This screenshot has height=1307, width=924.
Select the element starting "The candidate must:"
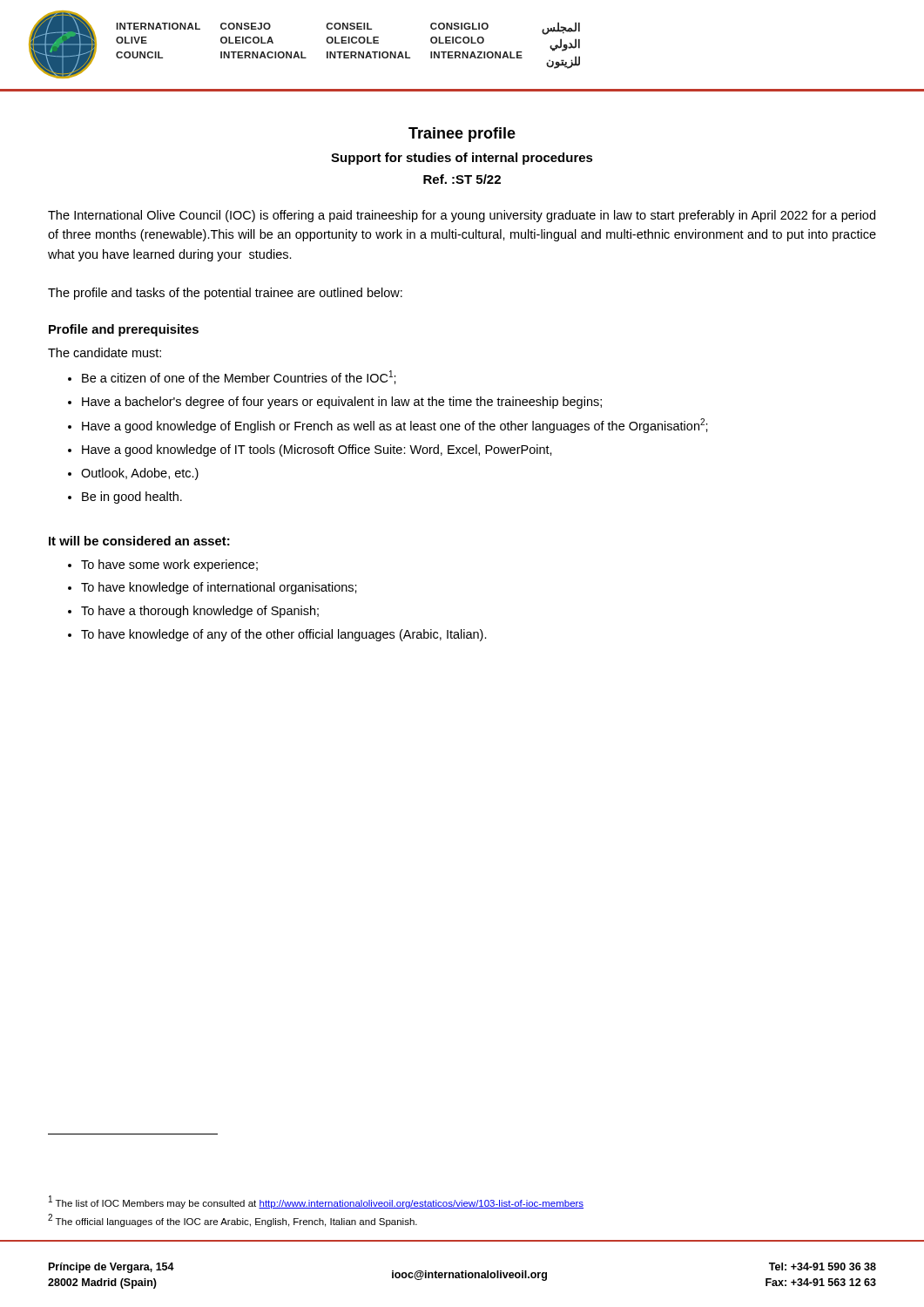click(x=105, y=353)
